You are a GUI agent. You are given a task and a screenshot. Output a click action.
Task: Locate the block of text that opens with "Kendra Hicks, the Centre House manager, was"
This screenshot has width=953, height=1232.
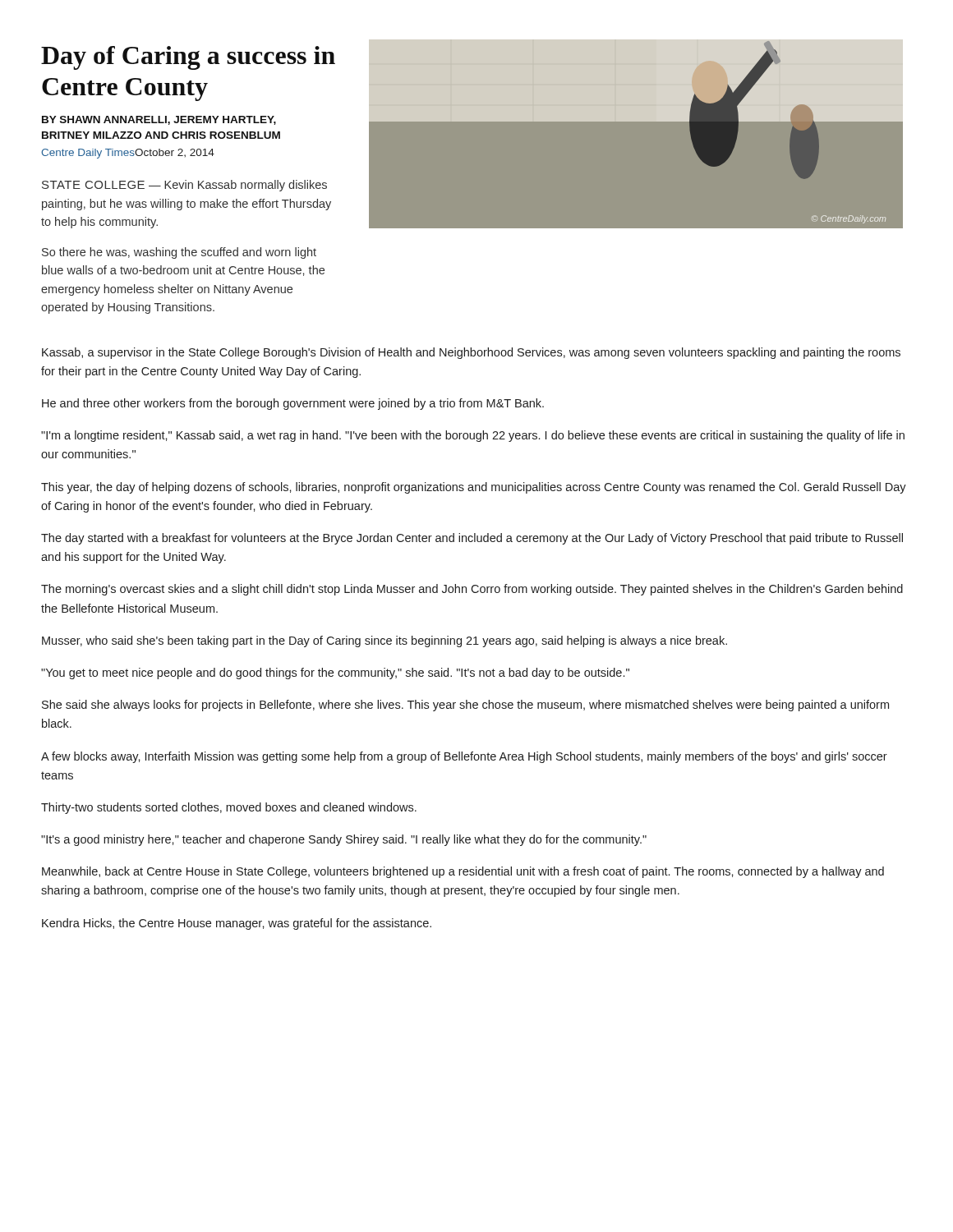(x=237, y=924)
